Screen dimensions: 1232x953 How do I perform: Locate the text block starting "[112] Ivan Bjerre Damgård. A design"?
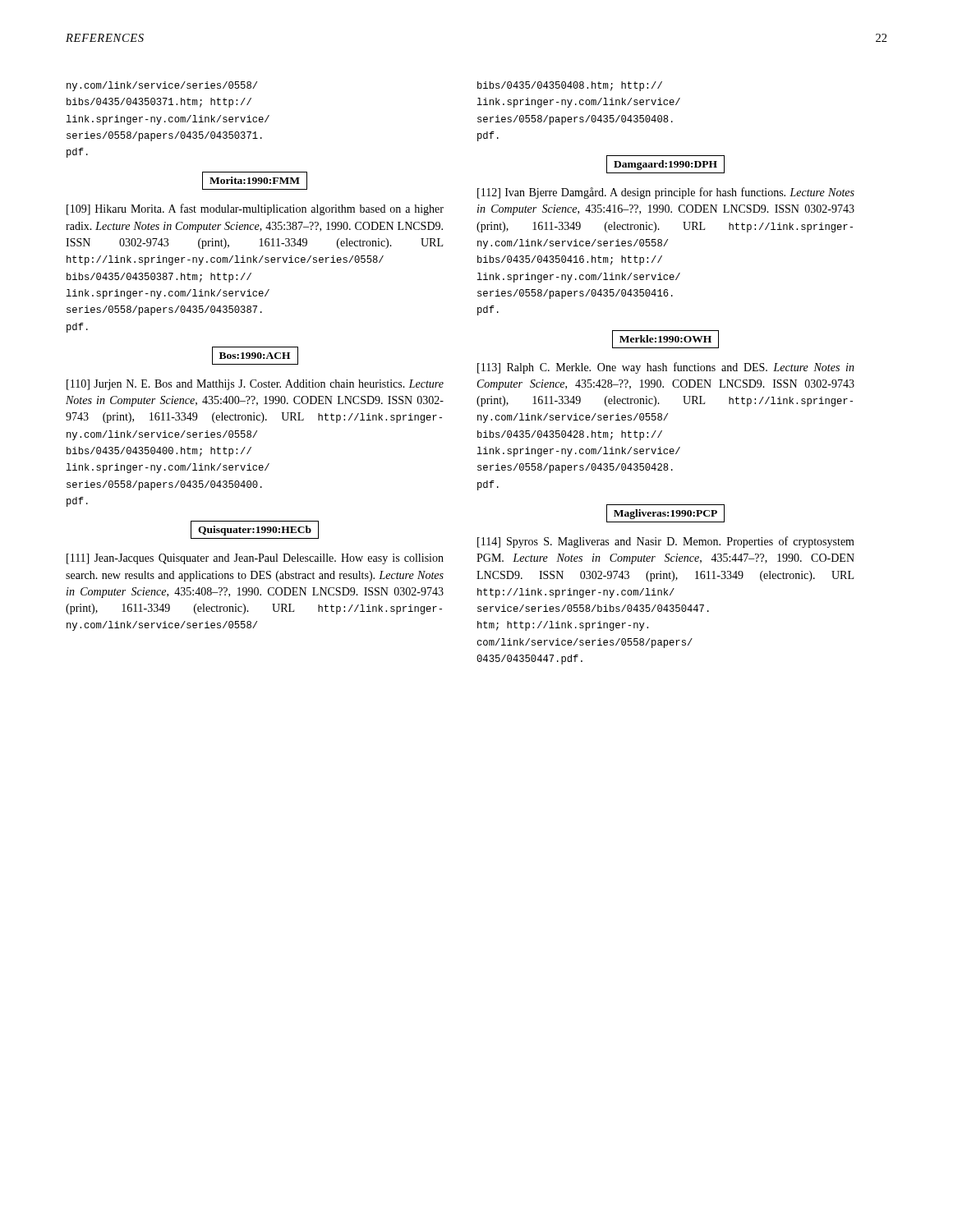tap(665, 252)
